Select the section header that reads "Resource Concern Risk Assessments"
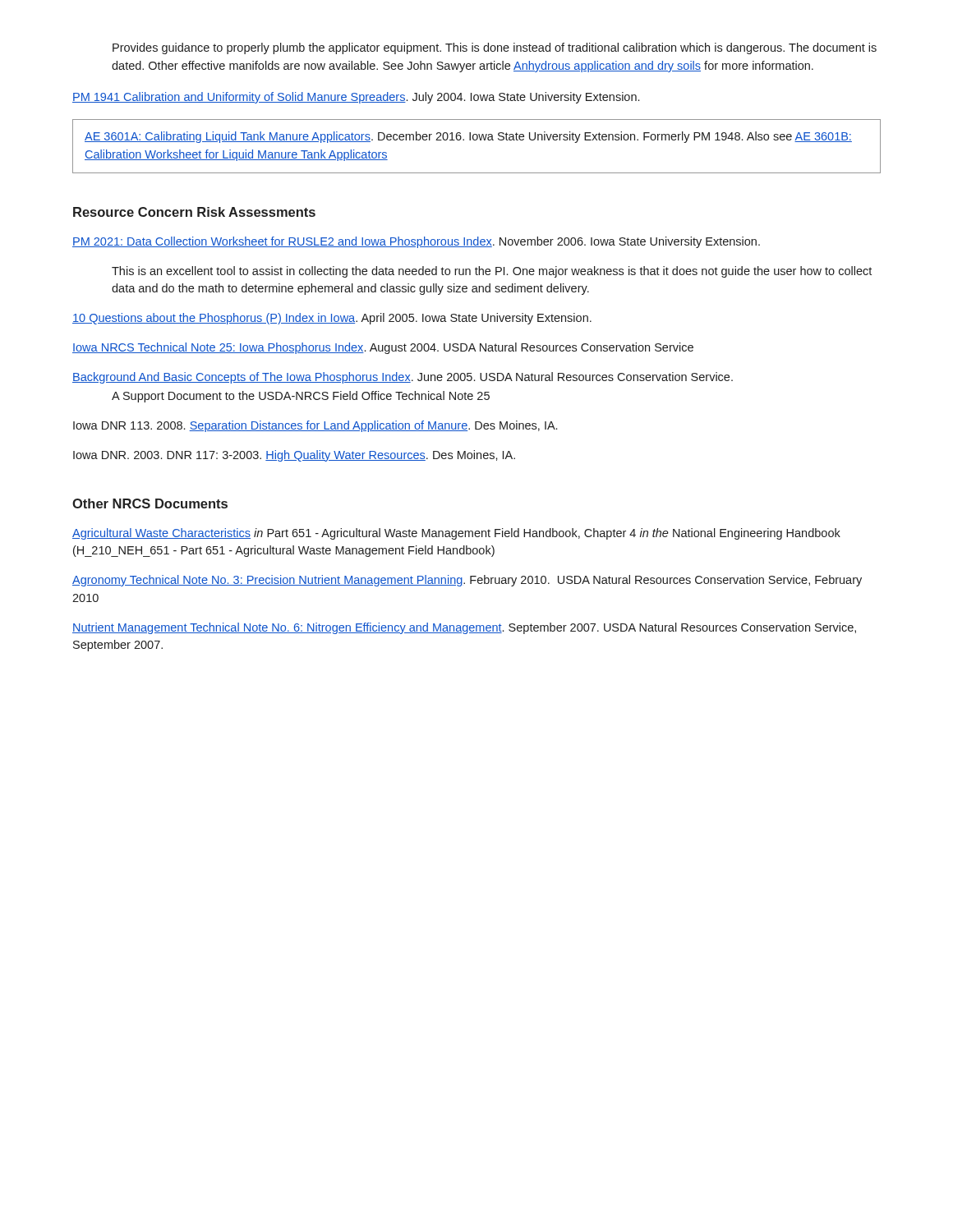This screenshot has height=1232, width=953. click(194, 212)
